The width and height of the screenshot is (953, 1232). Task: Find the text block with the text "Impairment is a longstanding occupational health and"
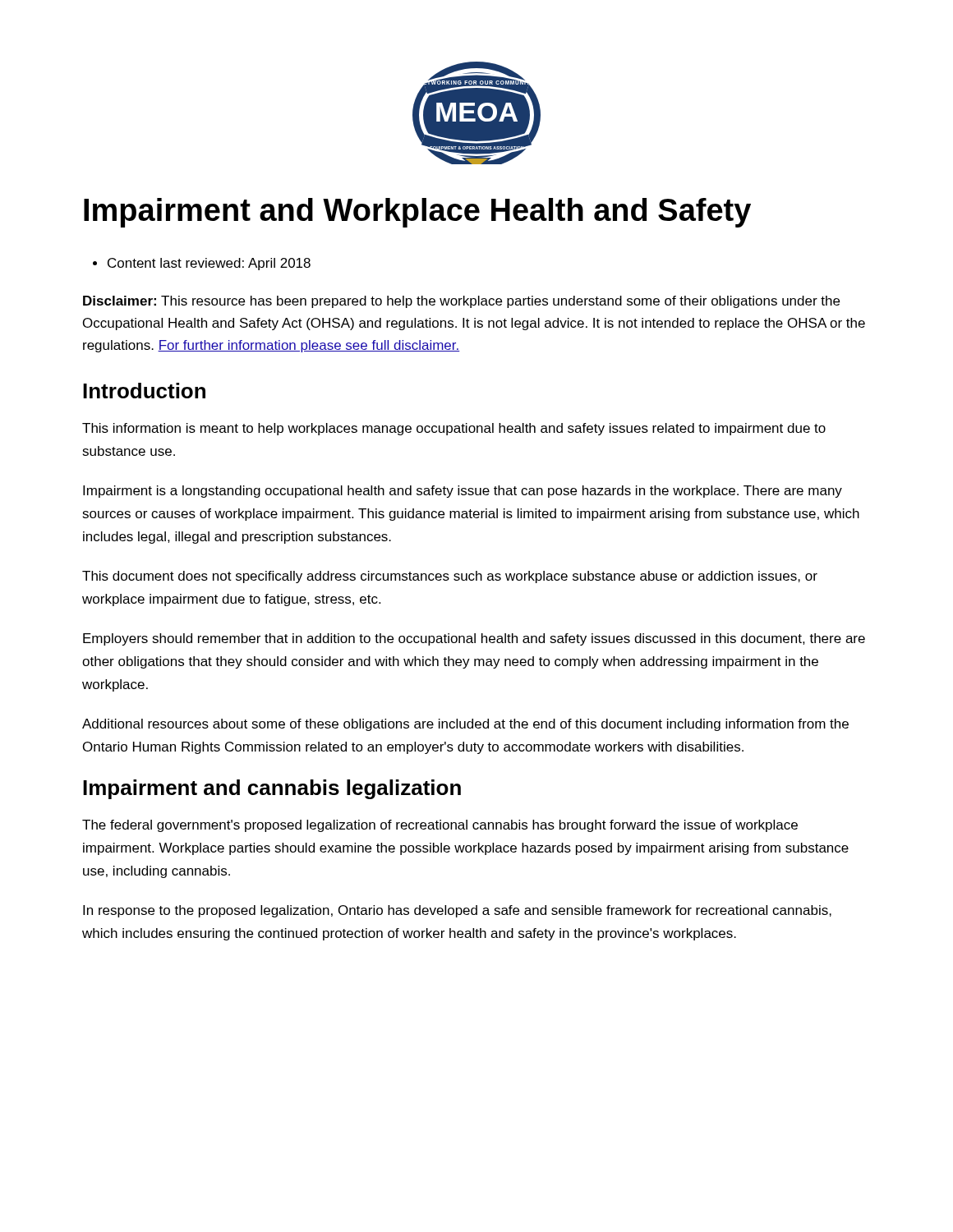pos(471,514)
